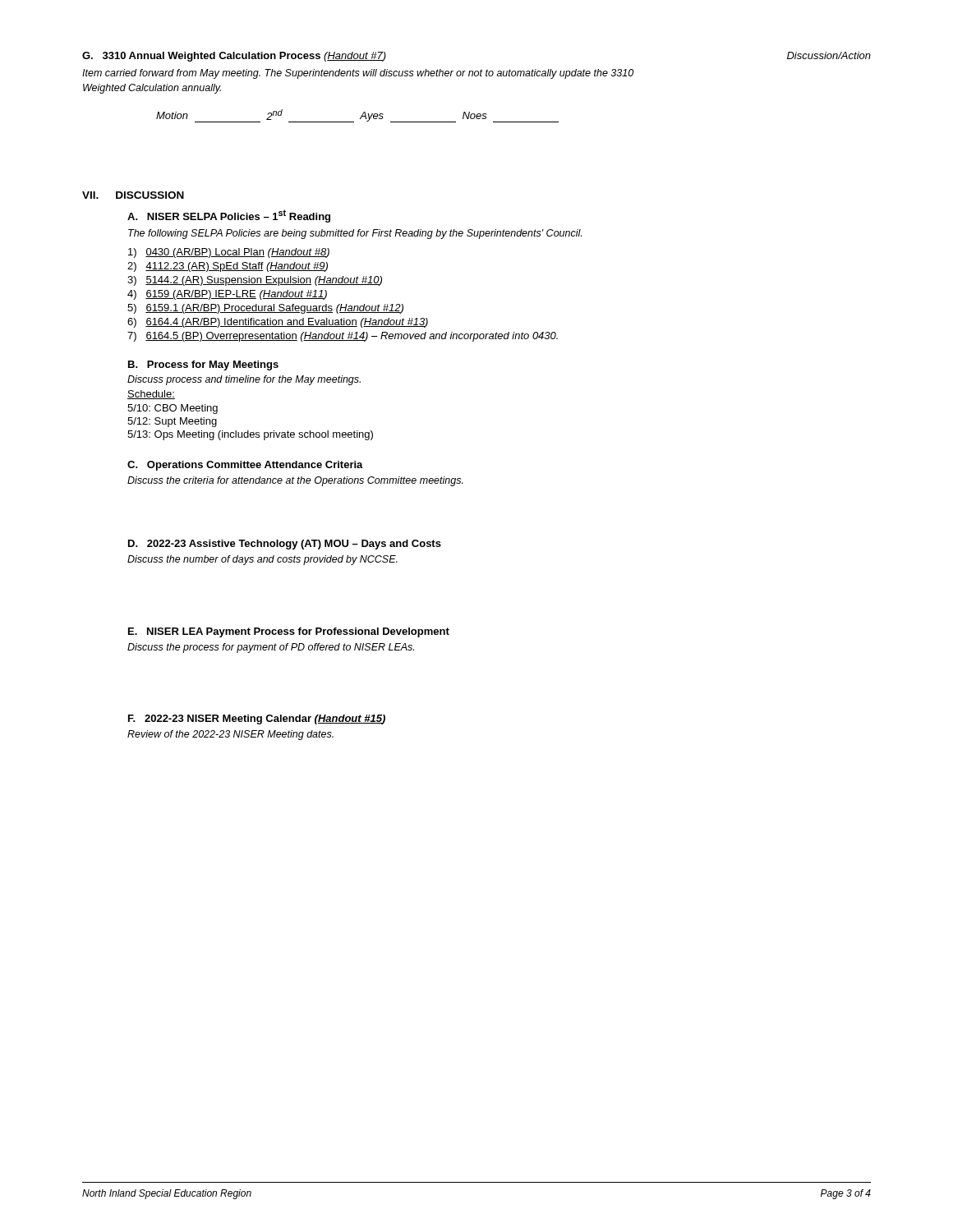Navigate to the region starting "4) 6159 (AR/BP)"
953x1232 pixels.
click(227, 293)
